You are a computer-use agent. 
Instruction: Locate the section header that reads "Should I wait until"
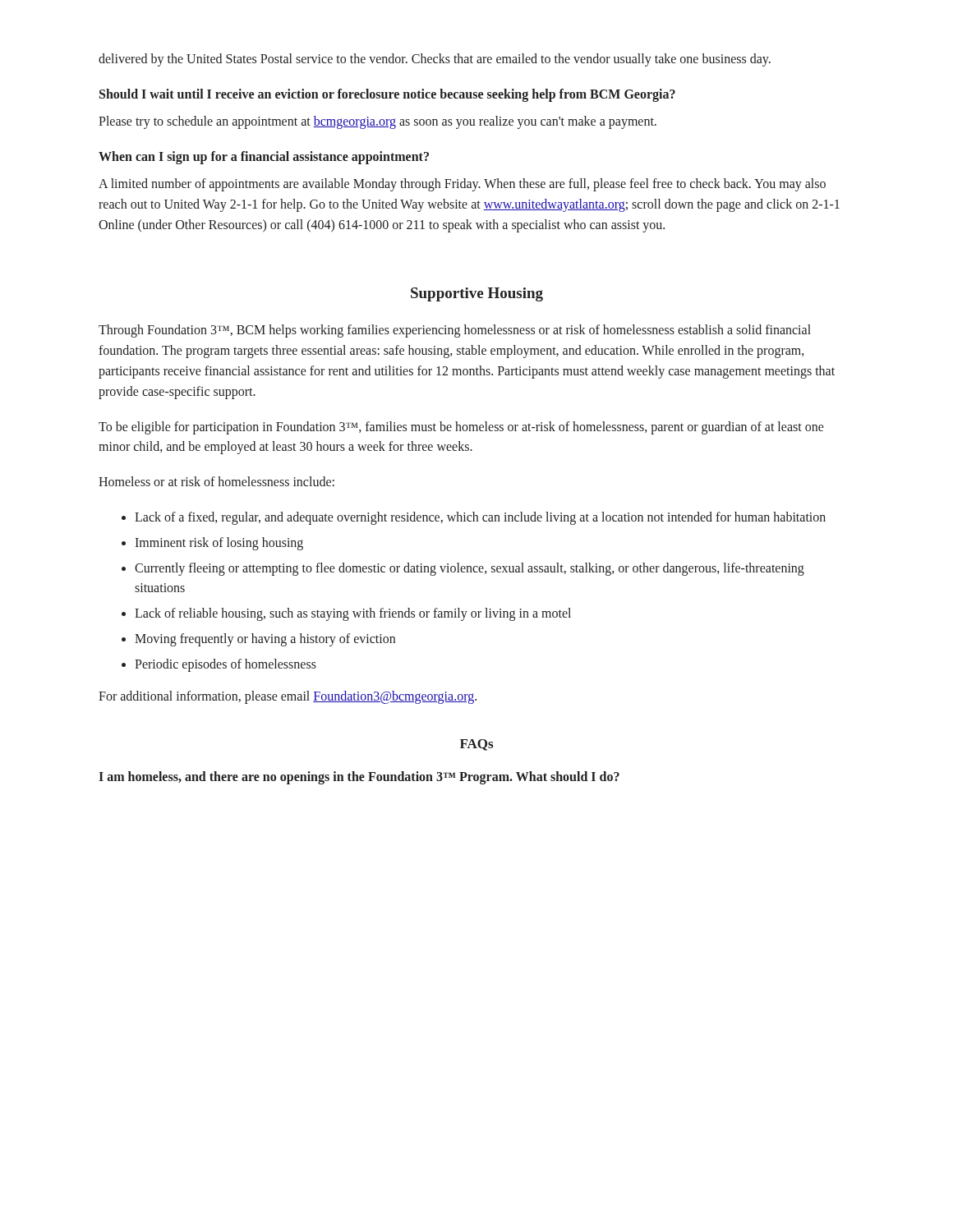(x=387, y=94)
